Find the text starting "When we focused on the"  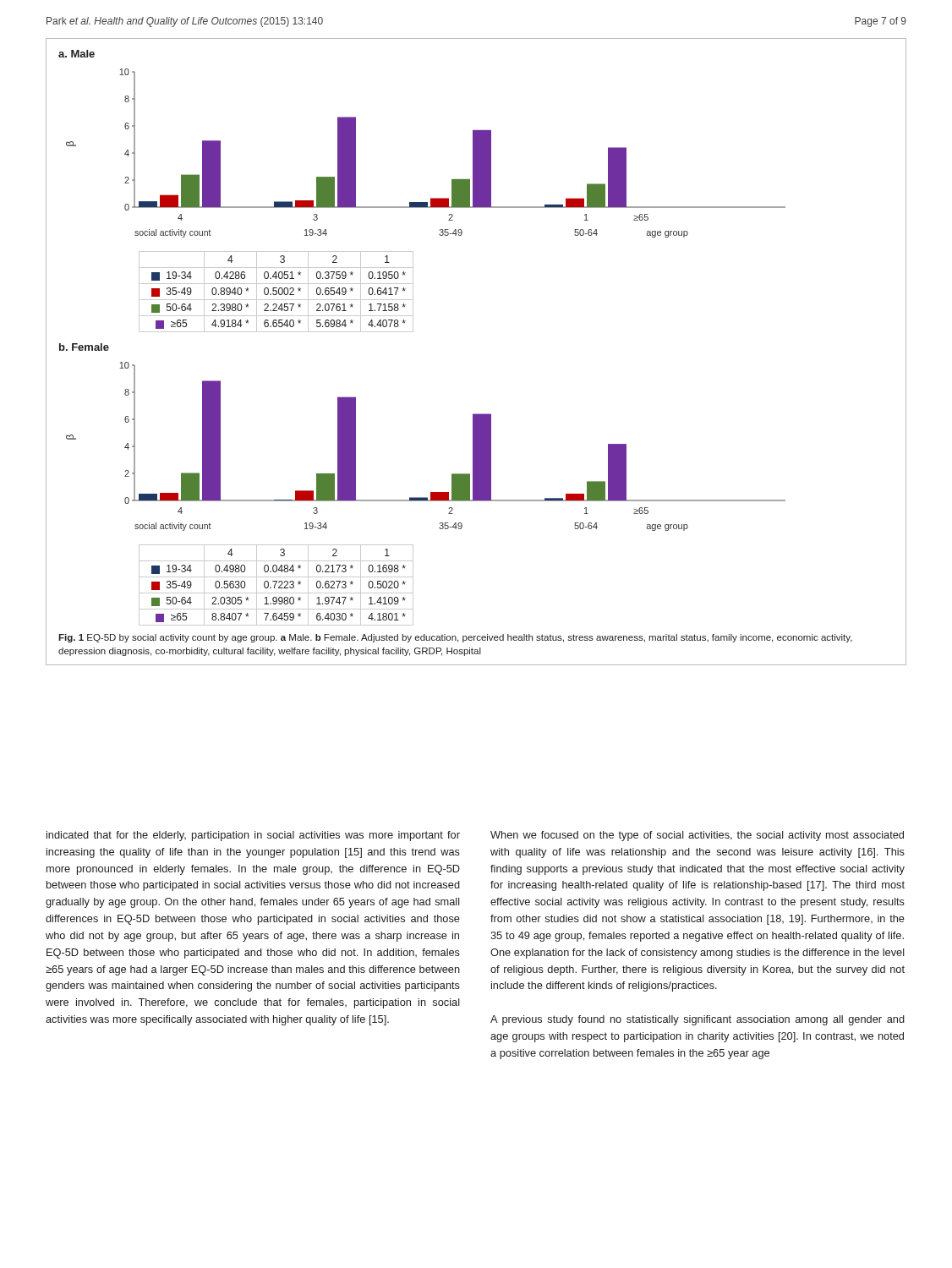[x=698, y=944]
